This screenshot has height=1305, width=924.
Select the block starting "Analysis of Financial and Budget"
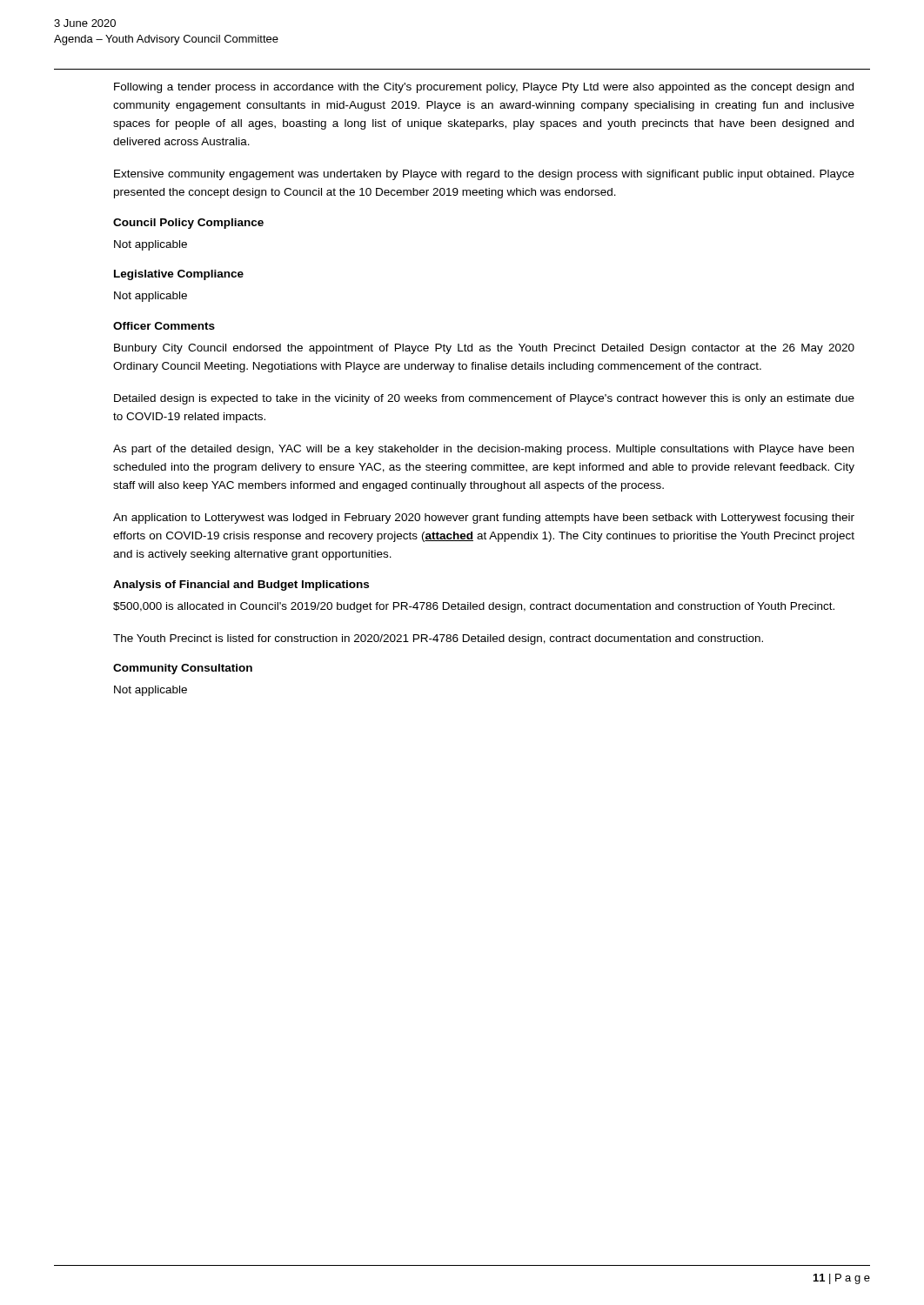point(241,584)
